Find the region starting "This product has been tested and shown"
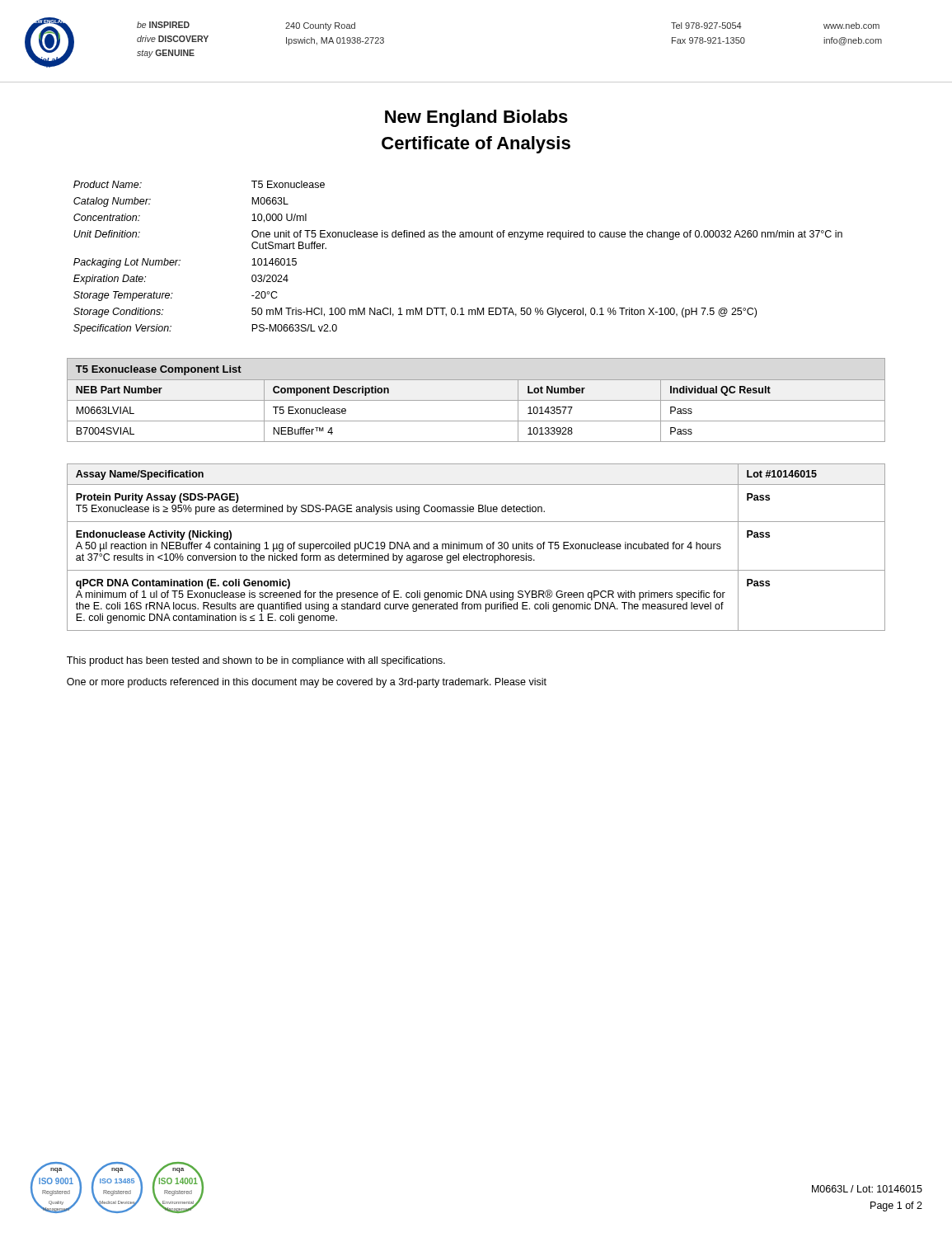The image size is (952, 1237). [256, 660]
